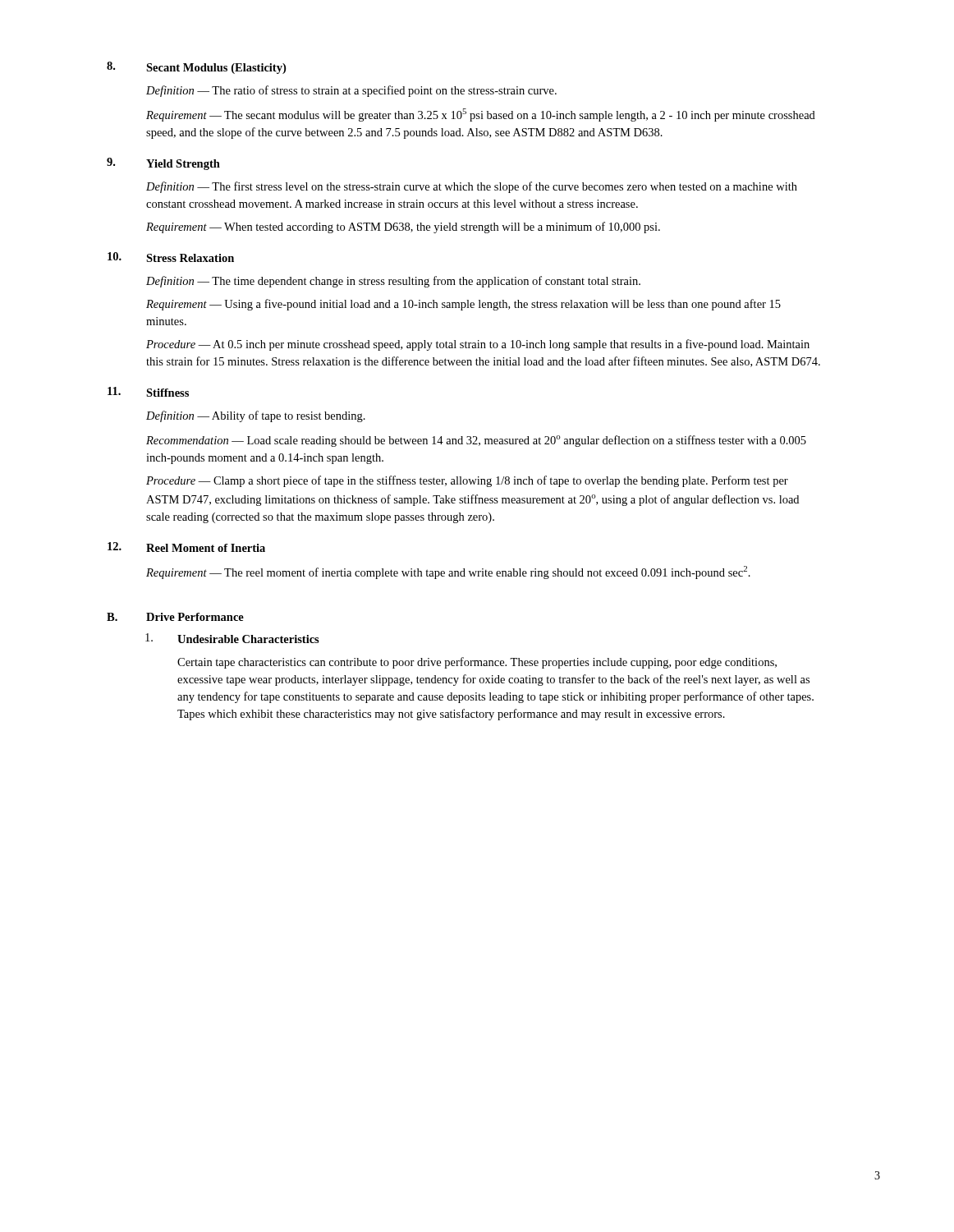The height and width of the screenshot is (1232, 954).
Task: Point to the element starting "12. Reel Moment of Inertia"
Action: click(464, 563)
